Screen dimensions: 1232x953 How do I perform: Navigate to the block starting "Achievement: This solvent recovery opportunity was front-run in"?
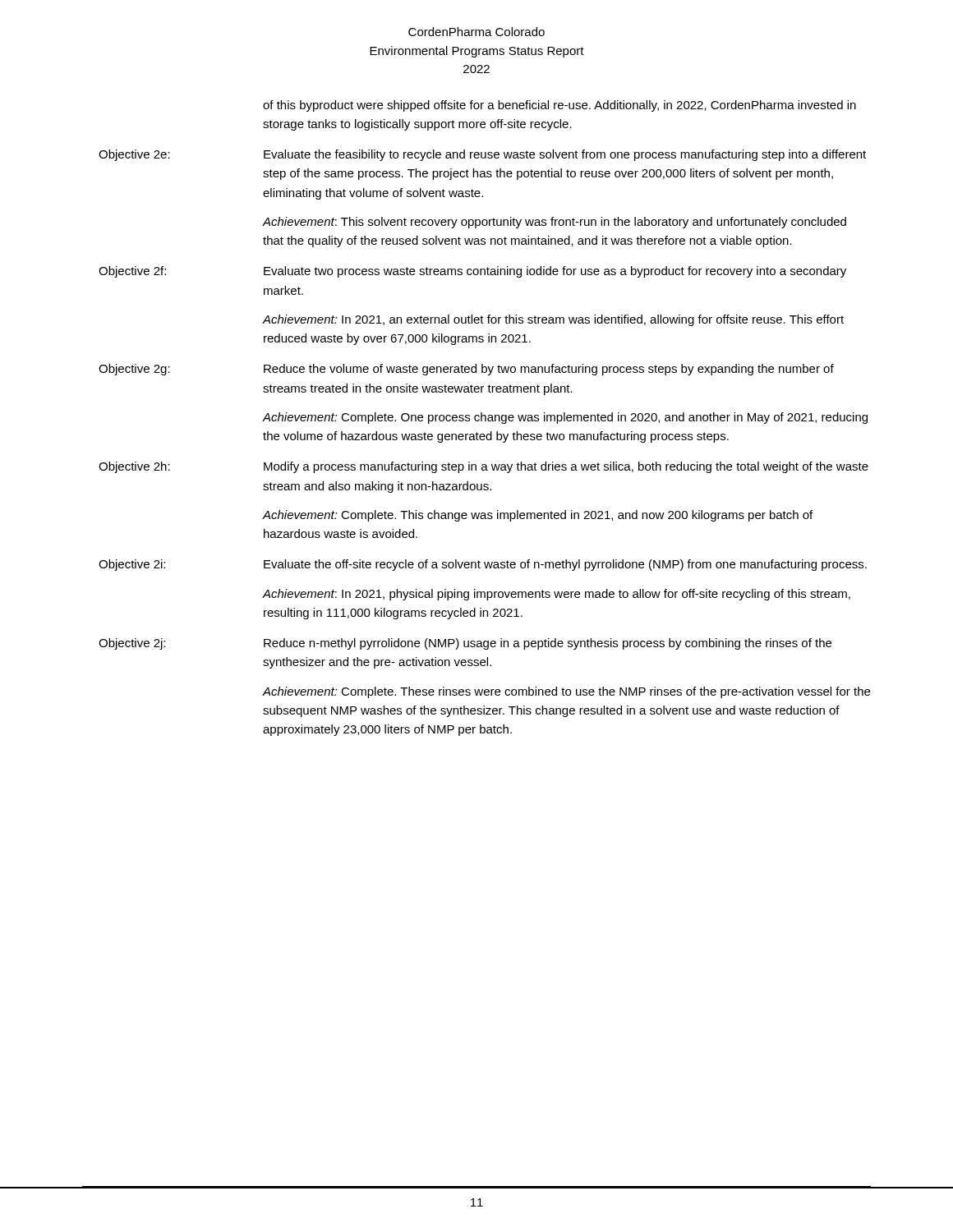[555, 231]
